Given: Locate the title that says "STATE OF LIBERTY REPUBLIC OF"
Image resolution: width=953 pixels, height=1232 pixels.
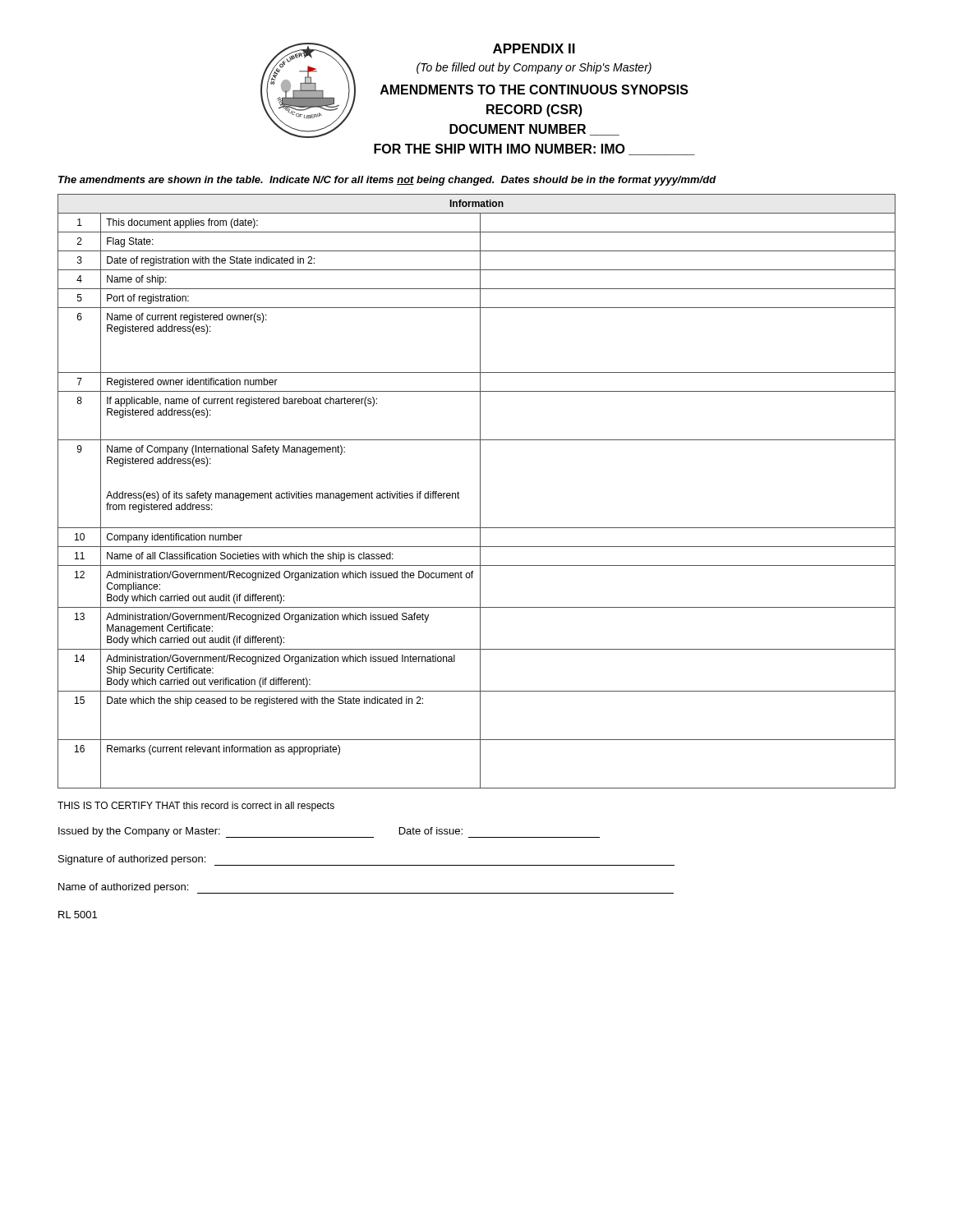Looking at the screenshot, I should click(x=476, y=100).
